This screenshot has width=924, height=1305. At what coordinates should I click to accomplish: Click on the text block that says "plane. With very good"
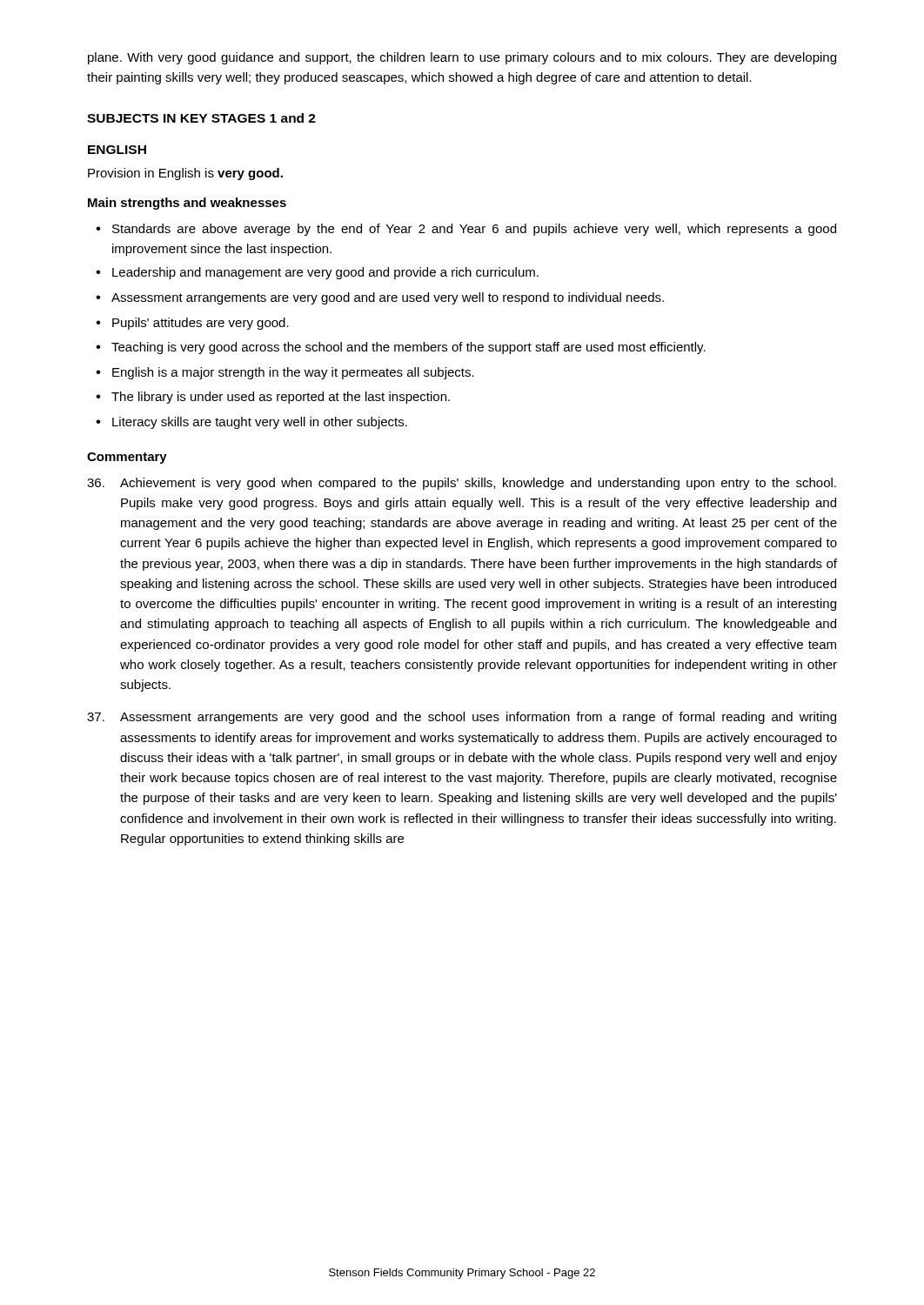[462, 67]
